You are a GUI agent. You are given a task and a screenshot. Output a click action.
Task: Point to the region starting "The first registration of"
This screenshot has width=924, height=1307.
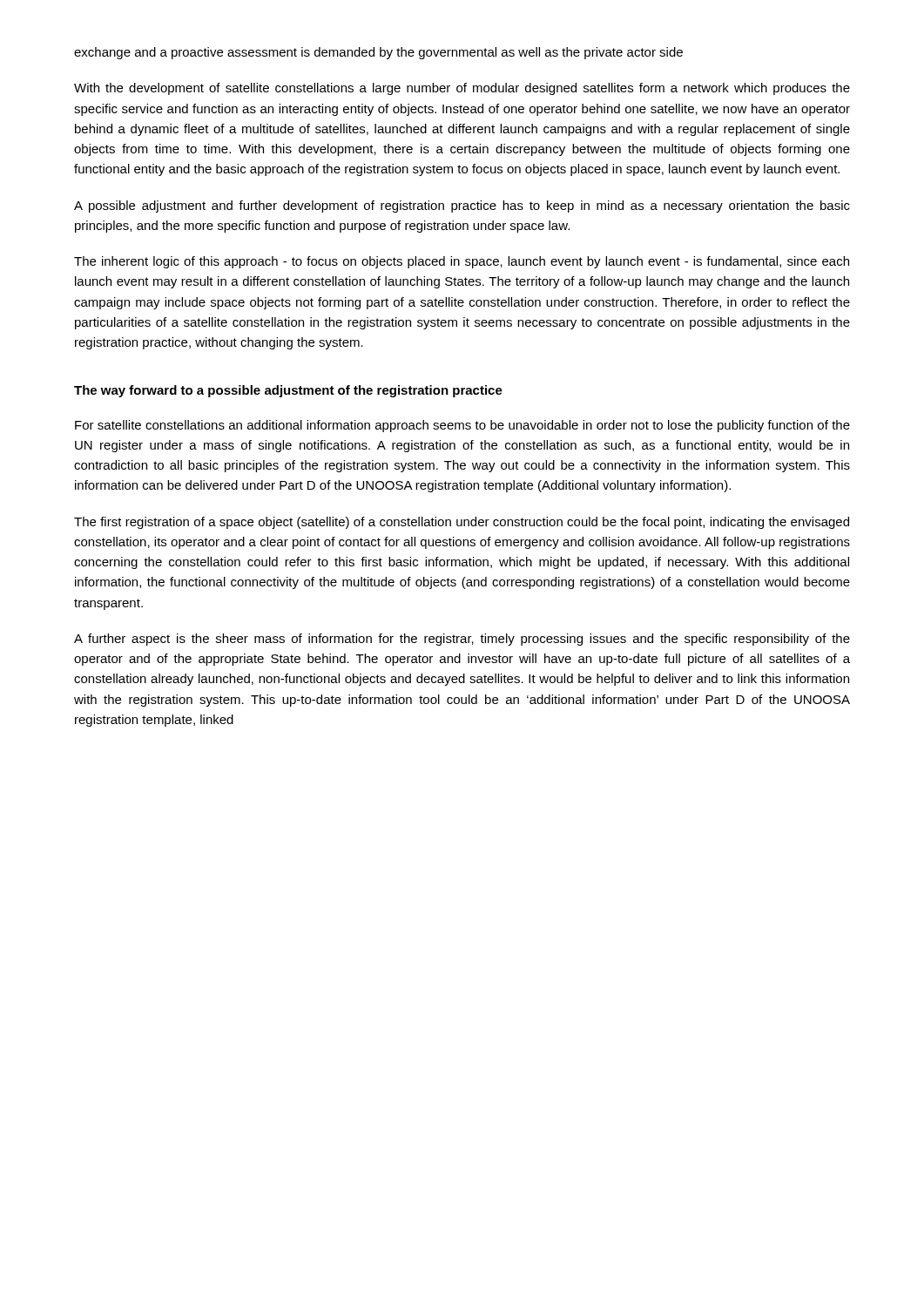coord(462,562)
